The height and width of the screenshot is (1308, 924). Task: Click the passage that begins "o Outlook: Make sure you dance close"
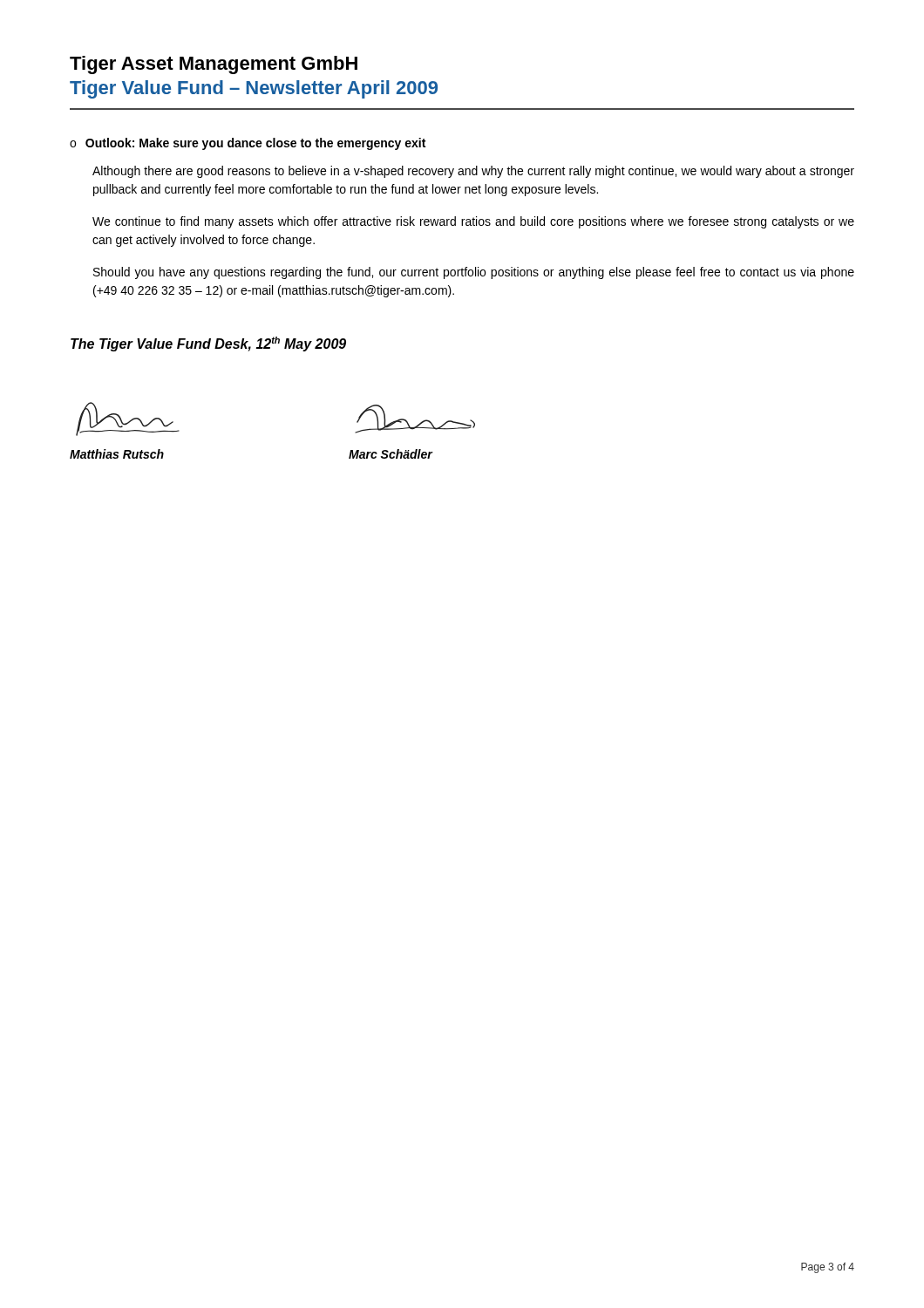point(248,143)
